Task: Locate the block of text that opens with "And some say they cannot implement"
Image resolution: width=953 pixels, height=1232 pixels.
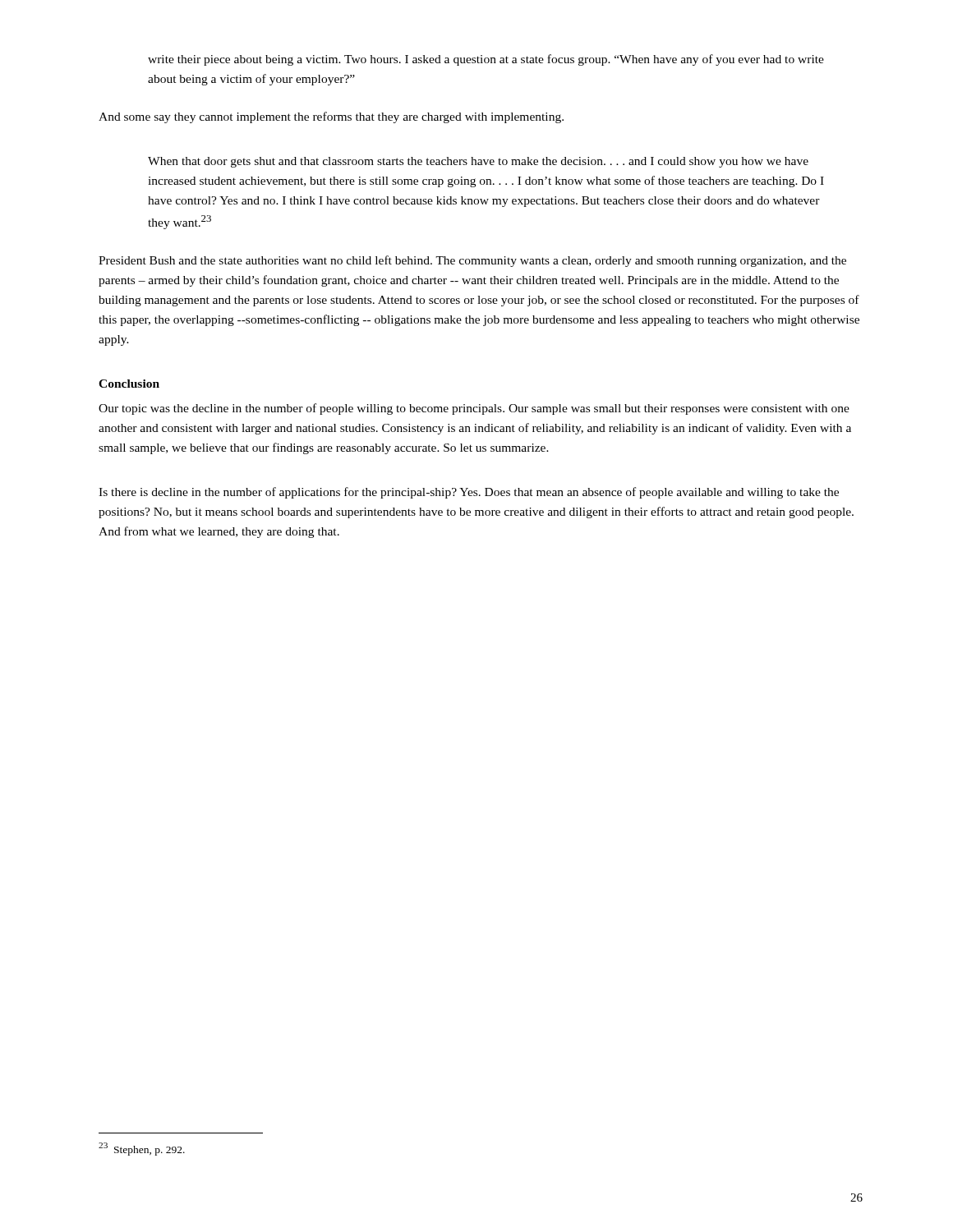Action: 332,116
